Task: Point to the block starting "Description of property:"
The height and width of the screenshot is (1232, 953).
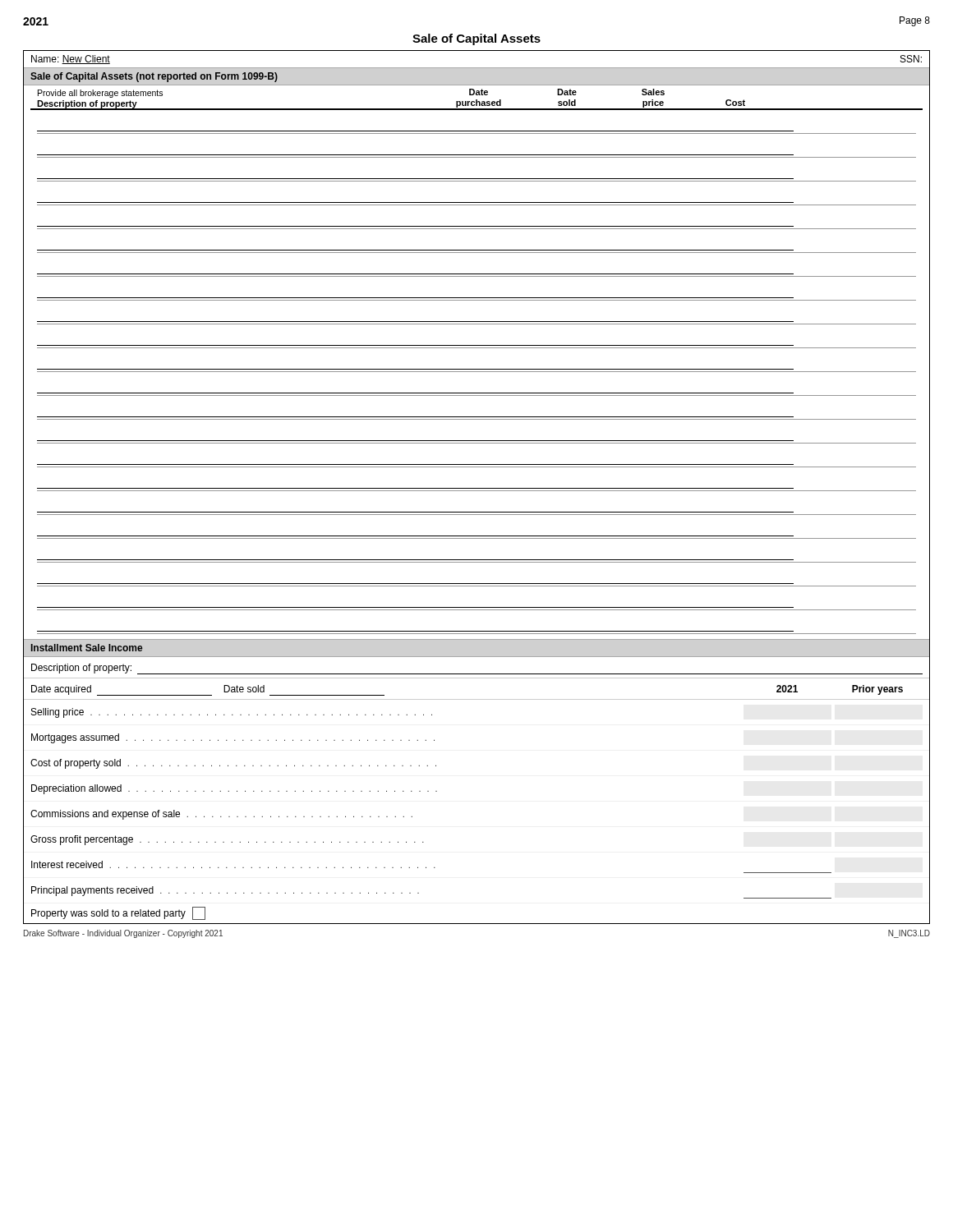Action: [x=476, y=668]
